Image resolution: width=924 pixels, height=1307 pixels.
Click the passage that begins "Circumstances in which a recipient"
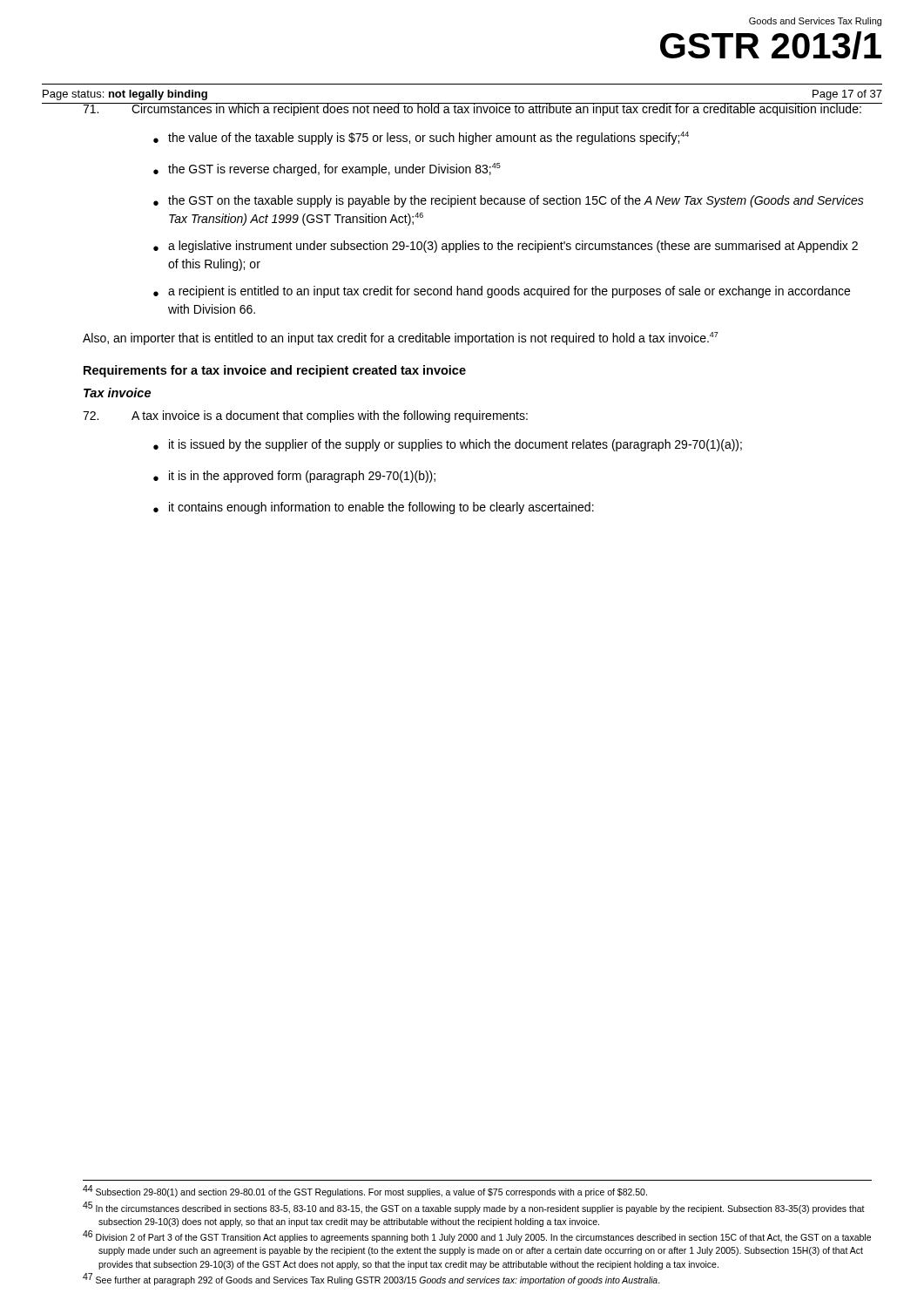(477, 109)
